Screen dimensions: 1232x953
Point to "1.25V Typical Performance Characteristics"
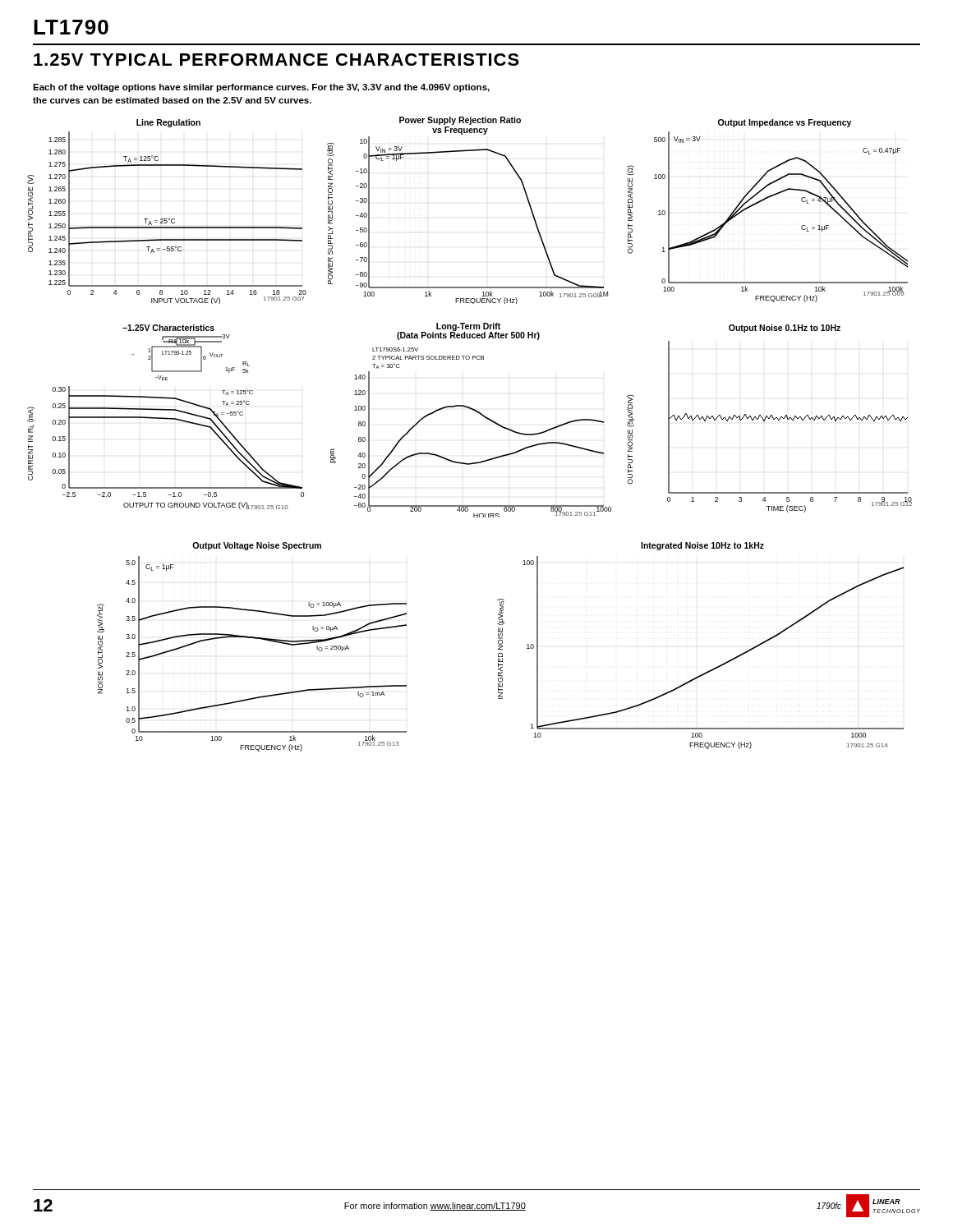277,60
